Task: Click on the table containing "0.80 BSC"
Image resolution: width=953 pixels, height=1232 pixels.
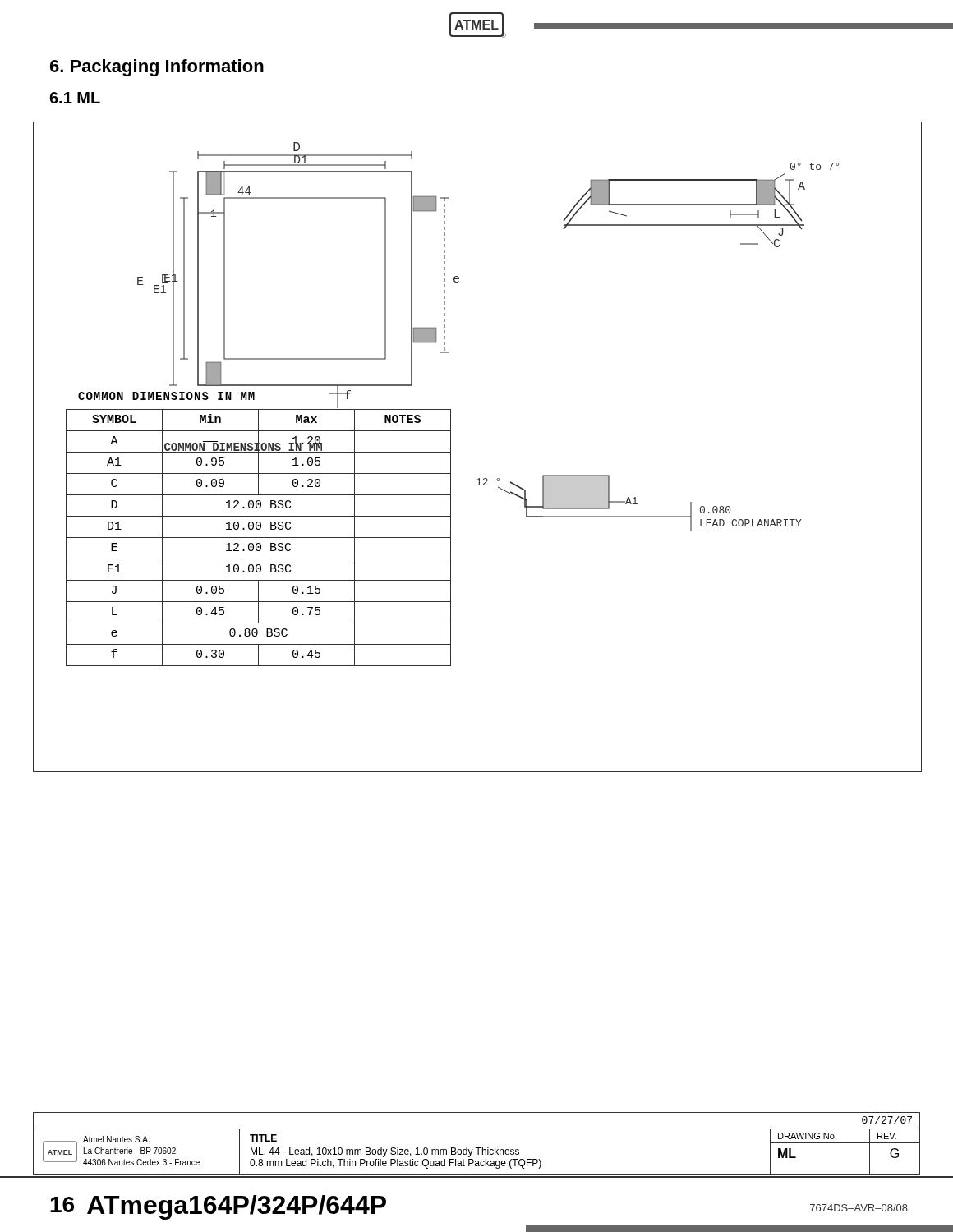Action: [x=258, y=538]
